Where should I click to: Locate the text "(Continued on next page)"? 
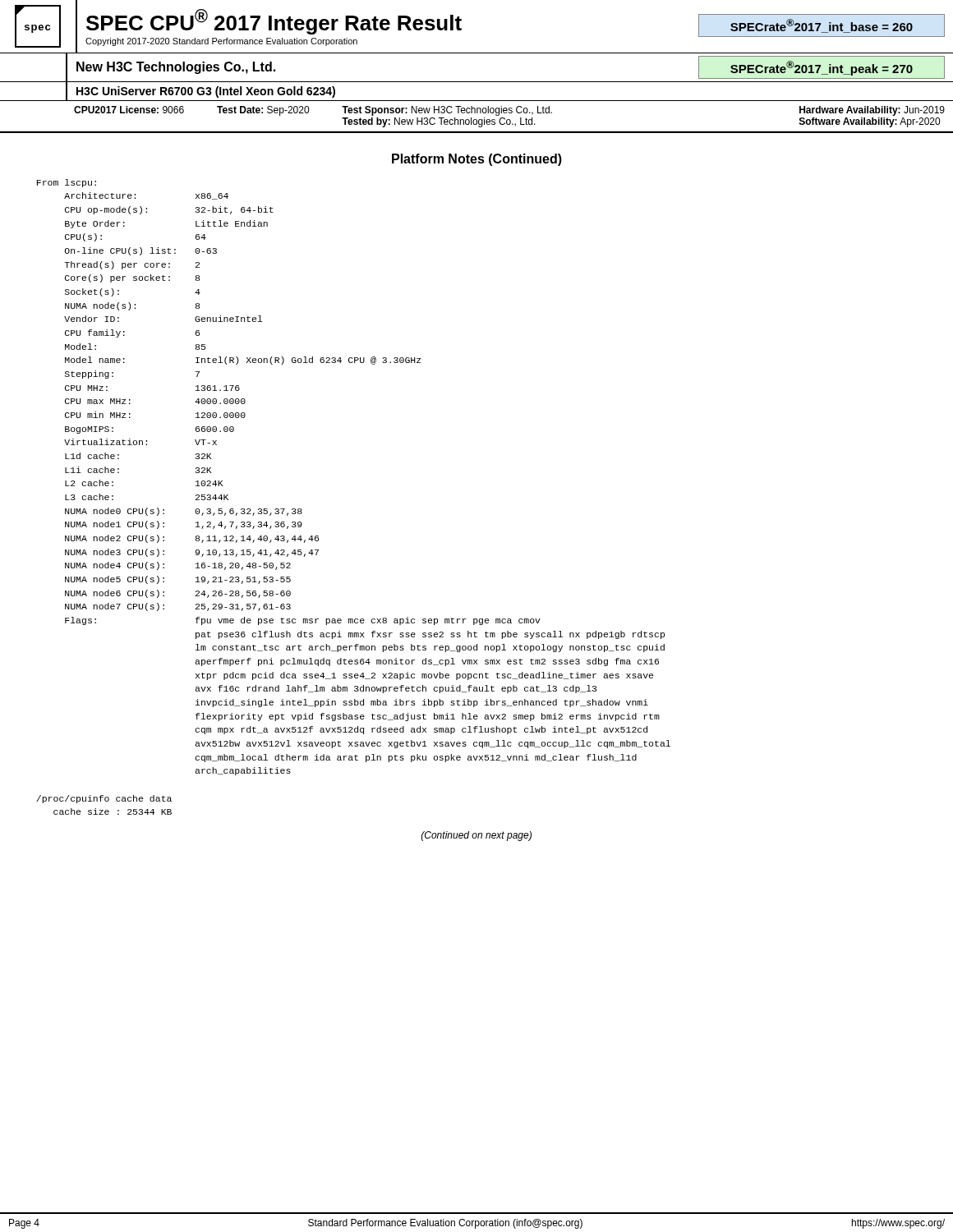476,835
